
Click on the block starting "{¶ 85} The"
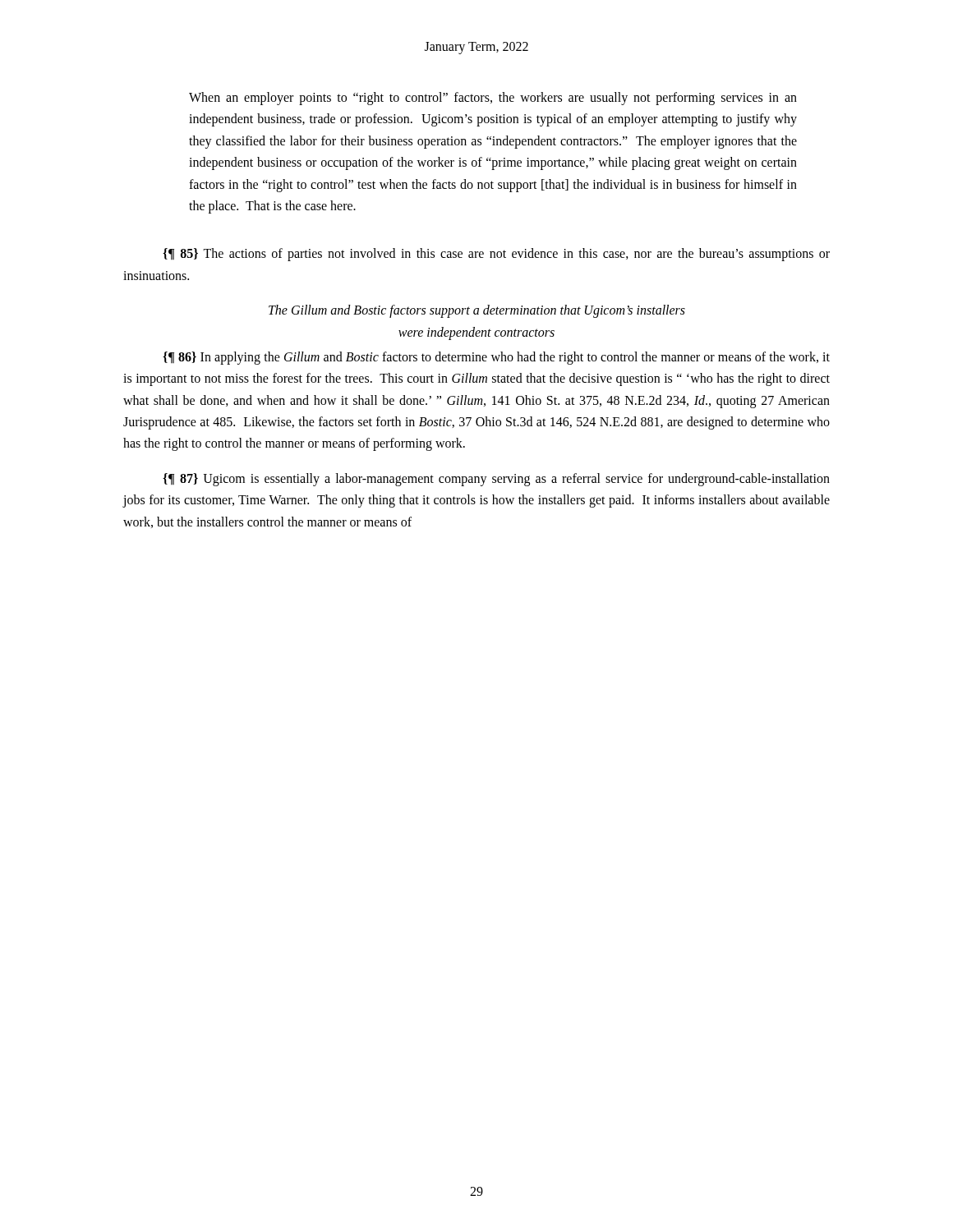pyautogui.click(x=476, y=265)
